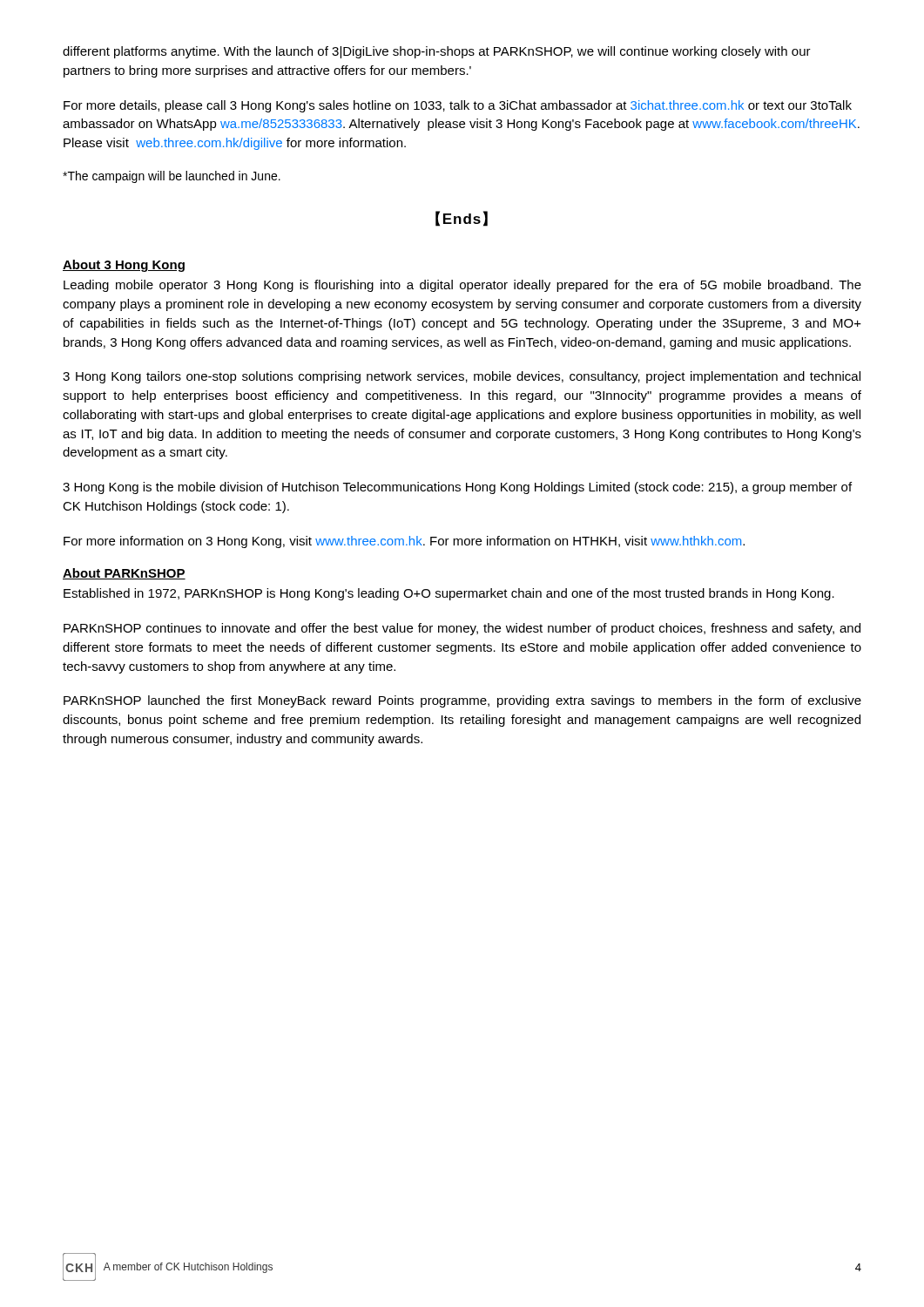Viewport: 924px width, 1307px height.
Task: Point to the passage starting "Established in 1972, PARKnSHOP"
Action: pyautogui.click(x=449, y=593)
